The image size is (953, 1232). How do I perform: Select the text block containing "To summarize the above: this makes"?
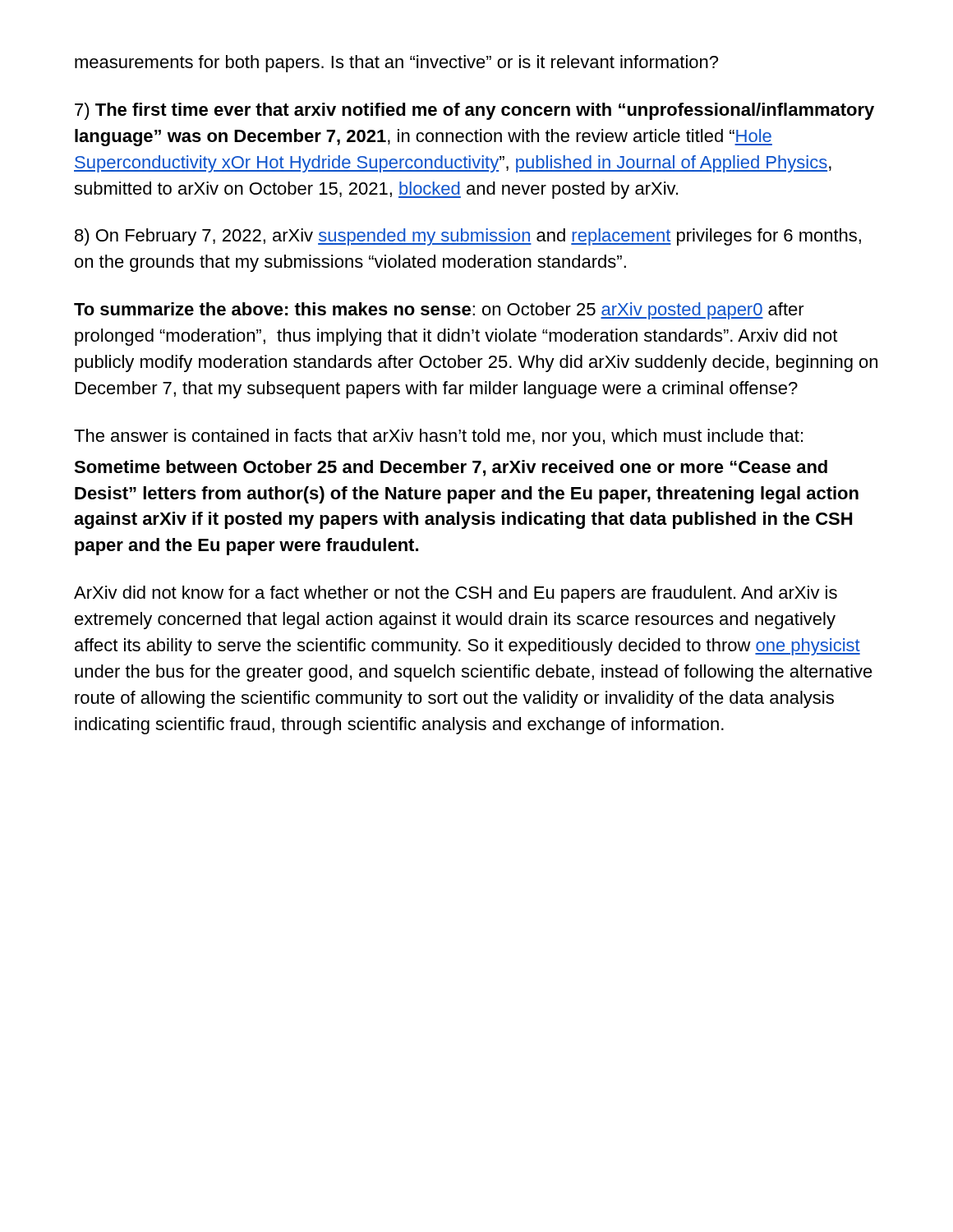(476, 349)
